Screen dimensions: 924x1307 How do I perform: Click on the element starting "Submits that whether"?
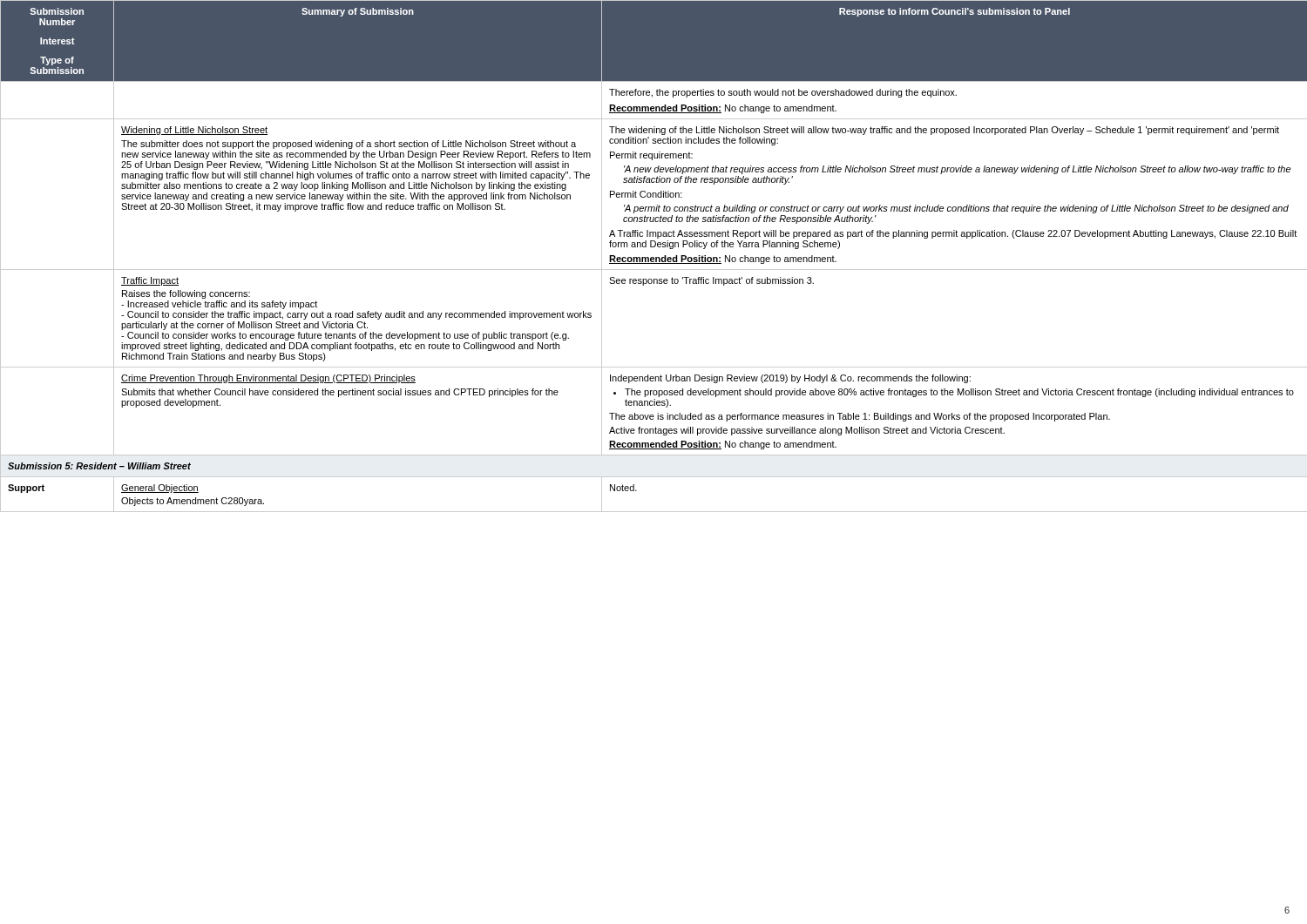tap(340, 397)
